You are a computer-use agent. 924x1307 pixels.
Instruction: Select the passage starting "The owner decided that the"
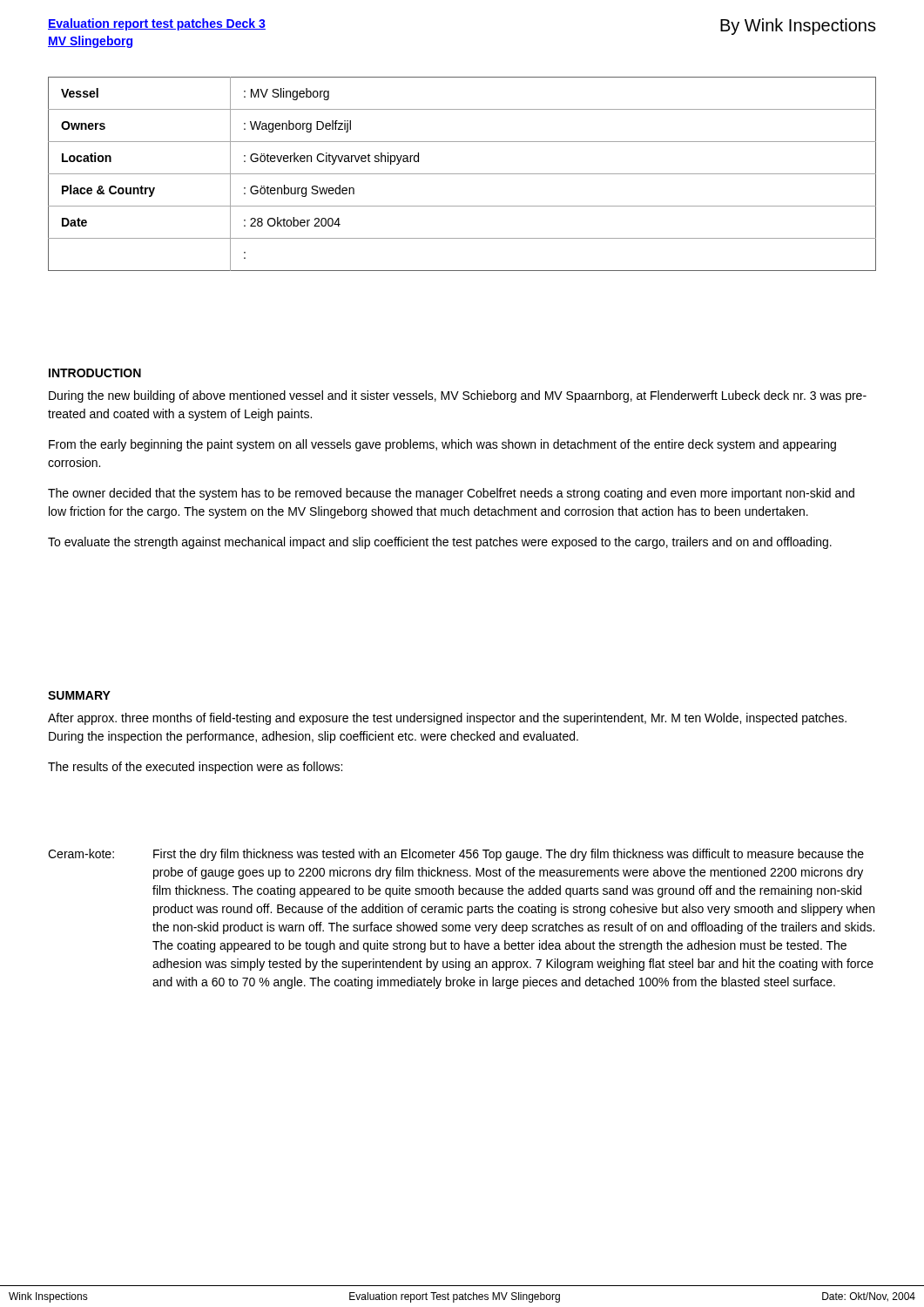(451, 502)
